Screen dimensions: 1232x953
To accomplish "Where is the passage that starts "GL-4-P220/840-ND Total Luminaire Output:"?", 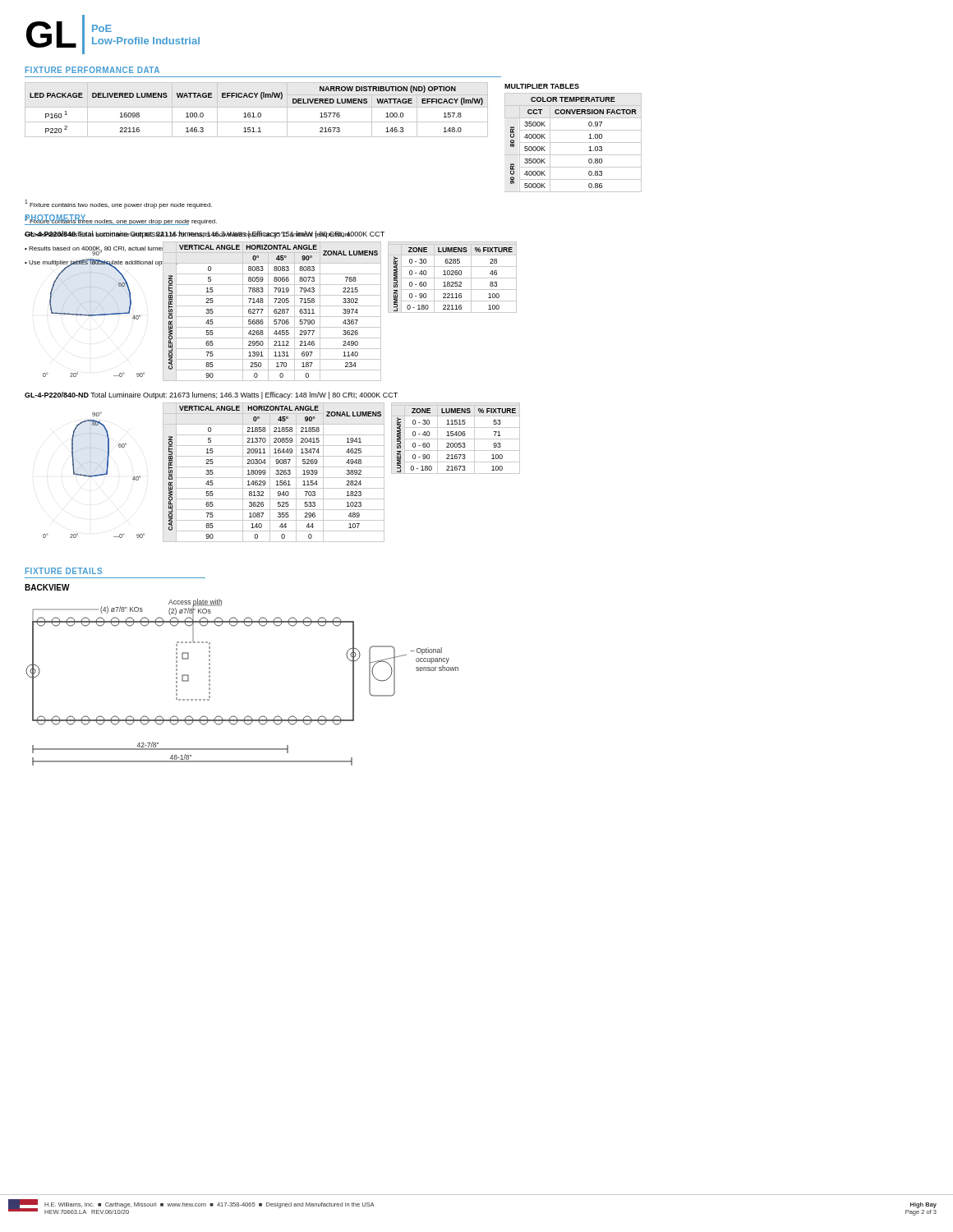I will 211,395.
